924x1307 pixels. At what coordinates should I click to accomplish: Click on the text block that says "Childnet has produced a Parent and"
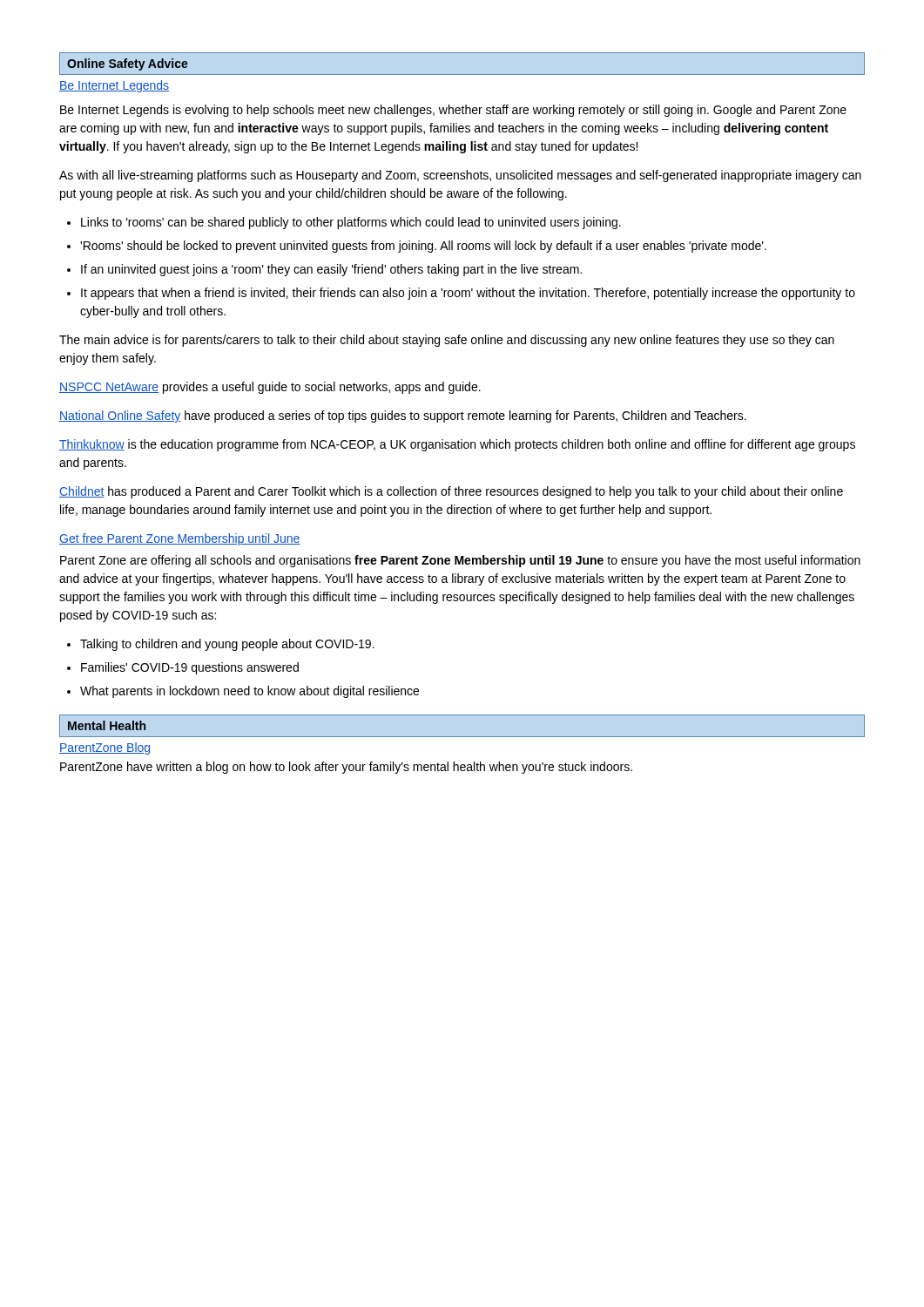451,501
